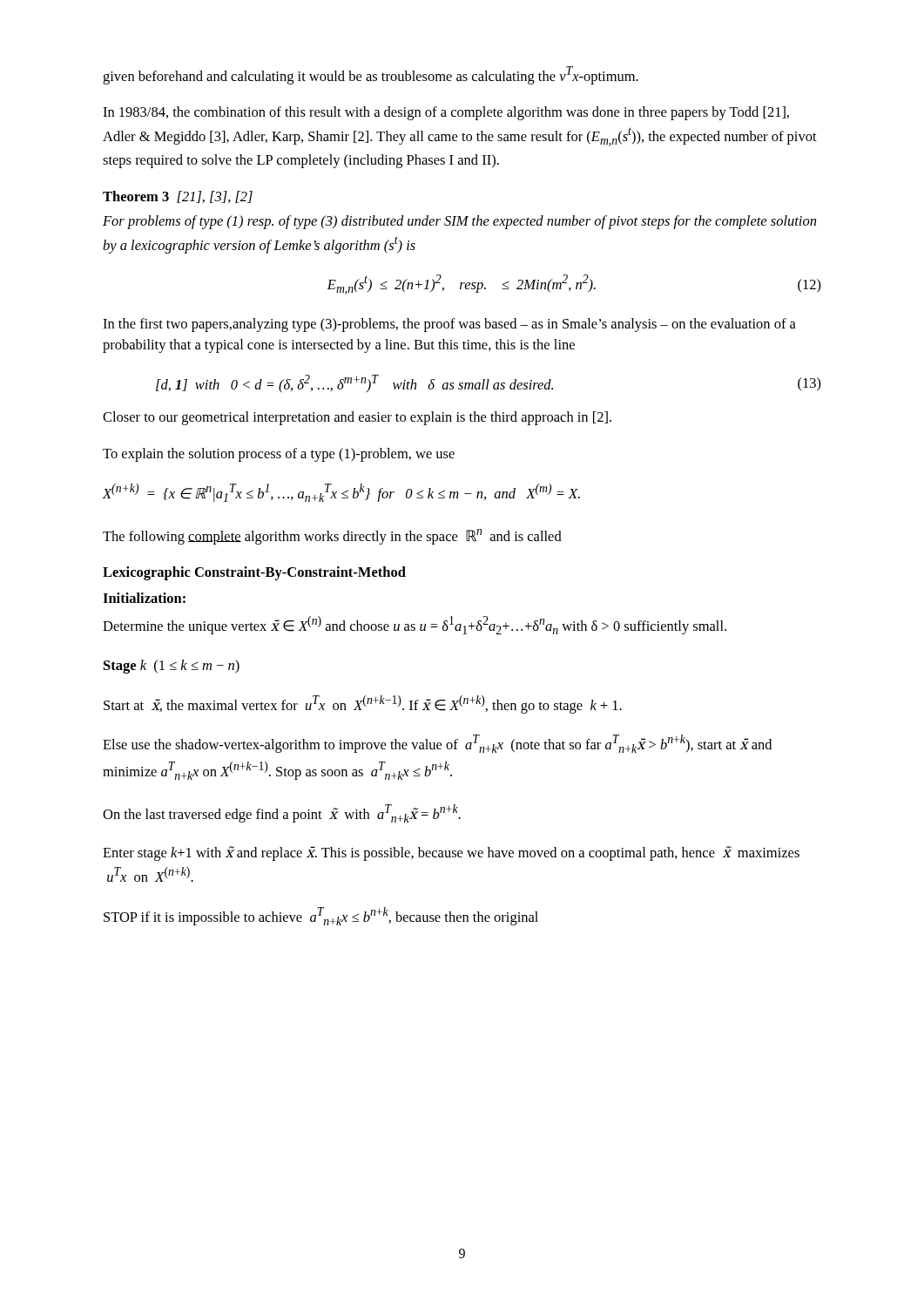Find the formula on this page that starts "[d, 1] with 0 < d = (δ,"
The height and width of the screenshot is (1307, 924).
tap(488, 383)
